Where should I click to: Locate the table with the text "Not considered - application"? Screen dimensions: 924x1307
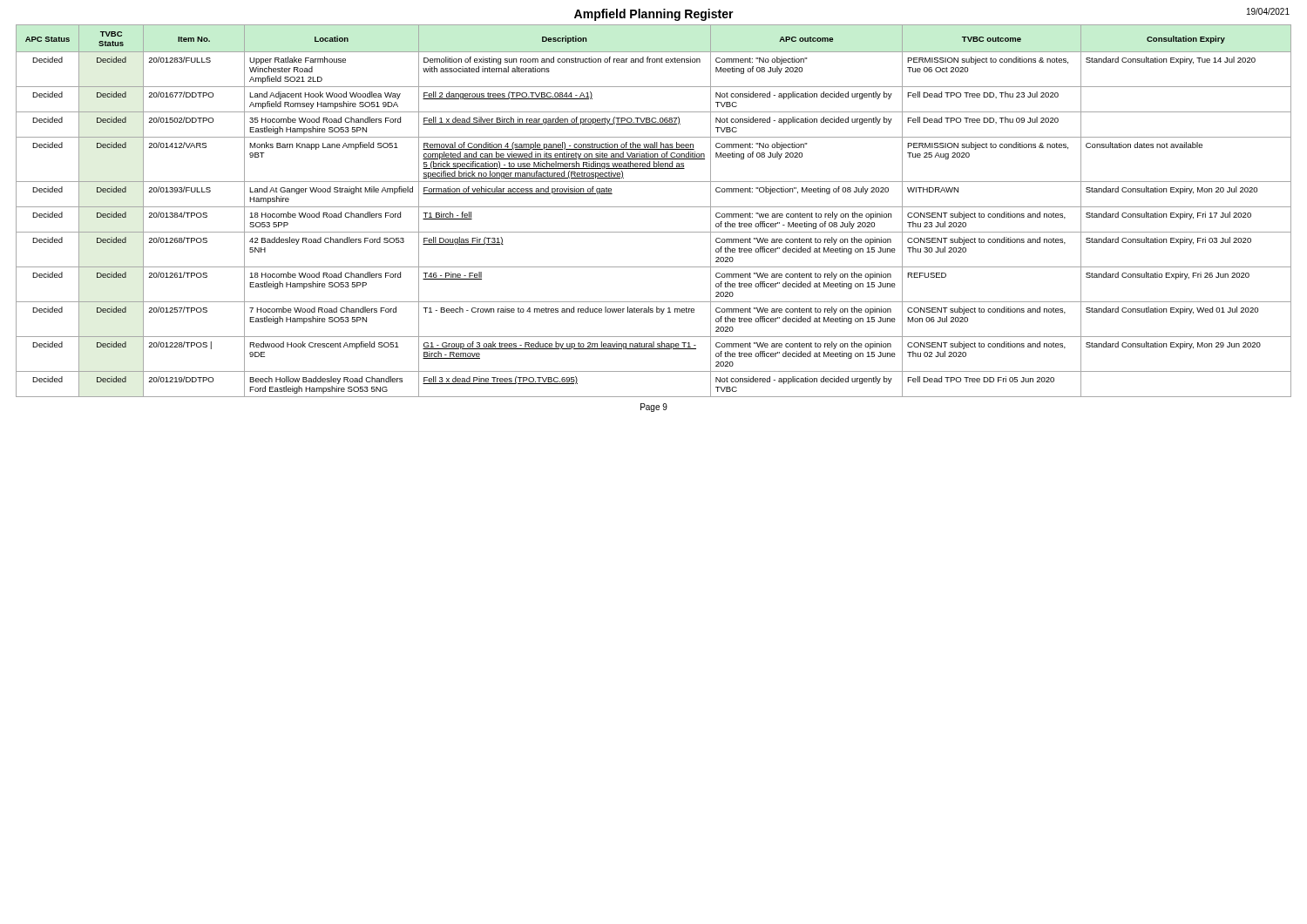654,211
